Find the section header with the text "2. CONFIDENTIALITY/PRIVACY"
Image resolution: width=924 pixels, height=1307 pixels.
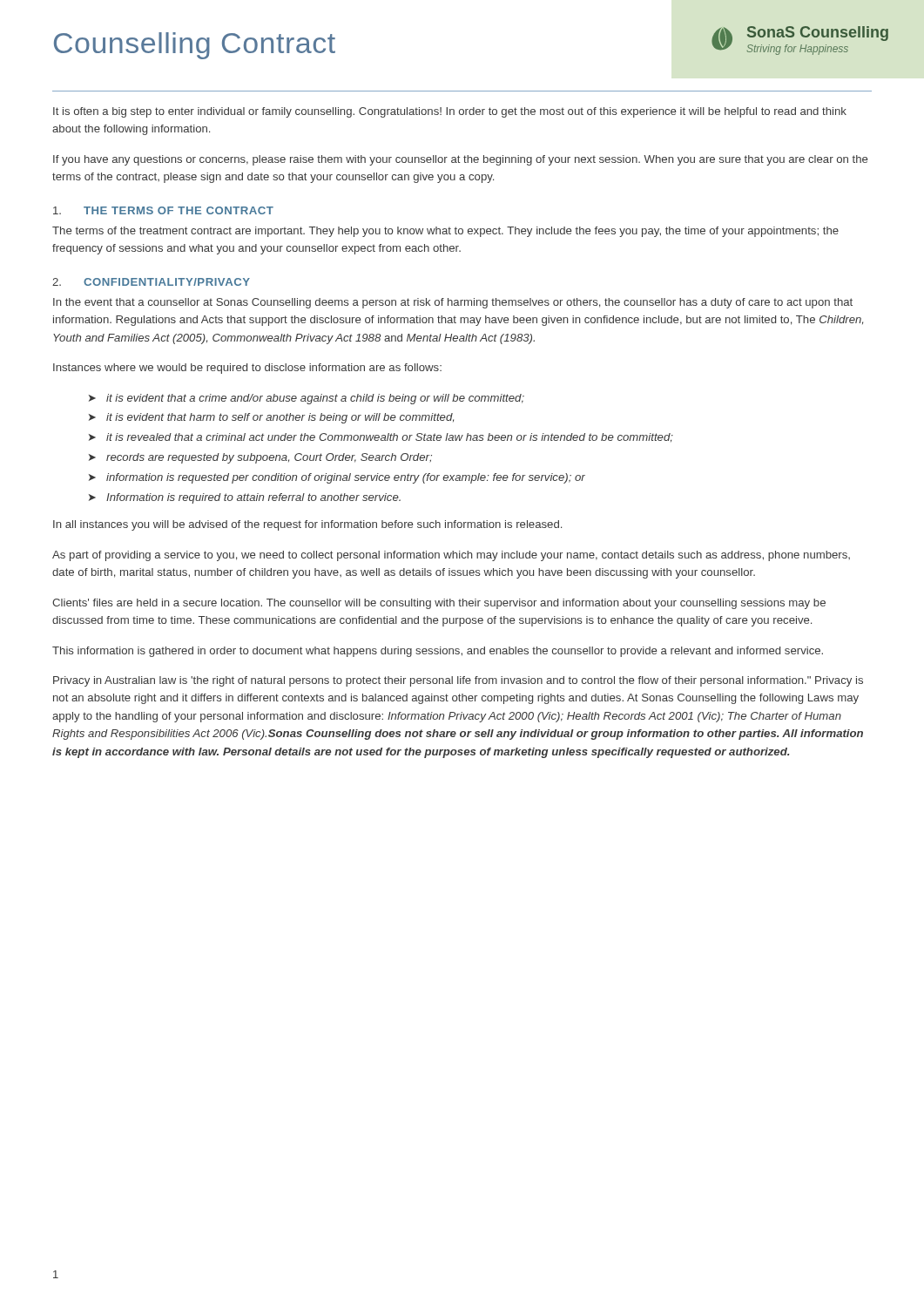pos(151,282)
